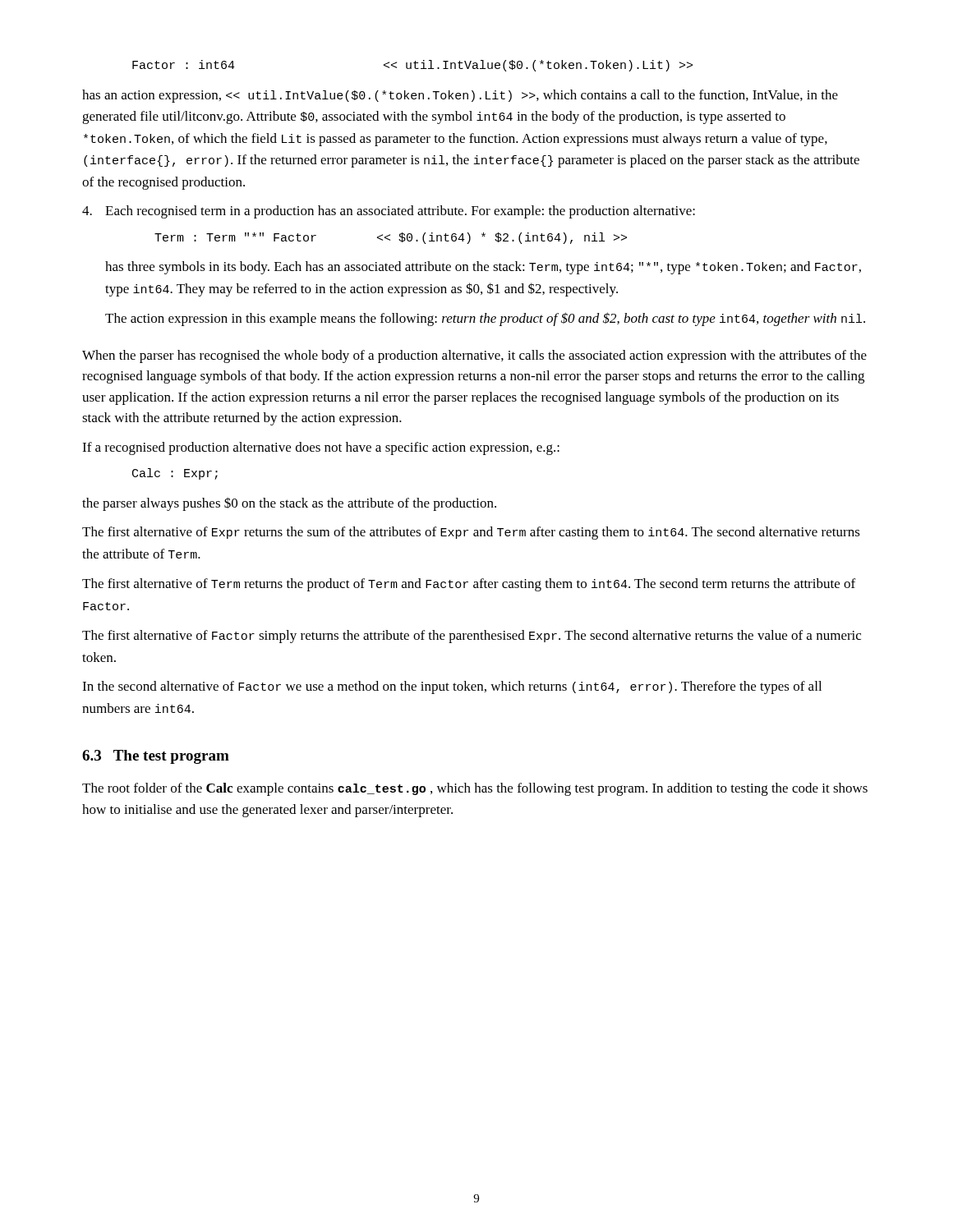953x1232 pixels.
Task: Click on the text block that says "When the parser has"
Action: pyautogui.click(x=476, y=386)
